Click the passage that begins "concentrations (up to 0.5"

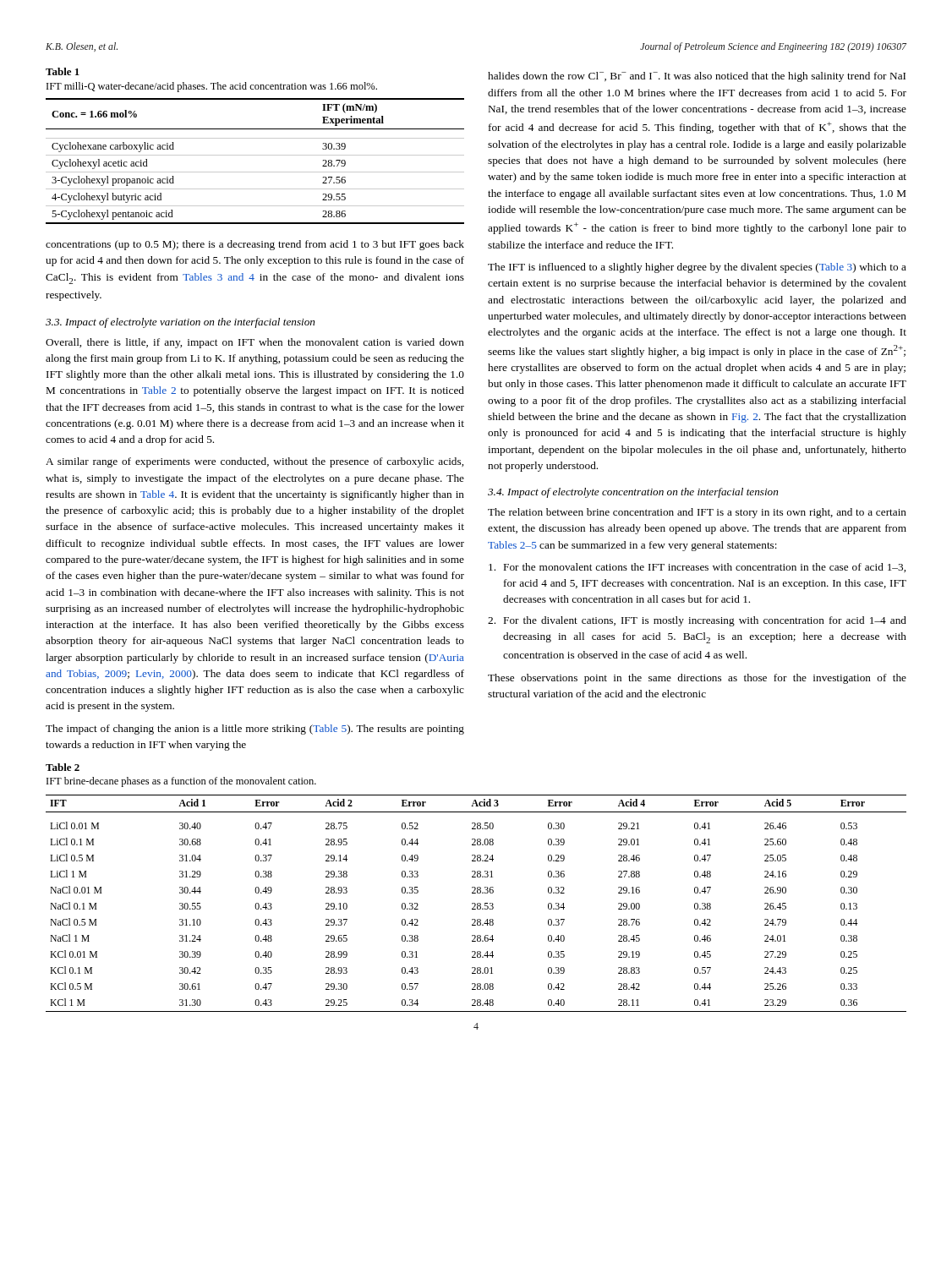(x=255, y=269)
